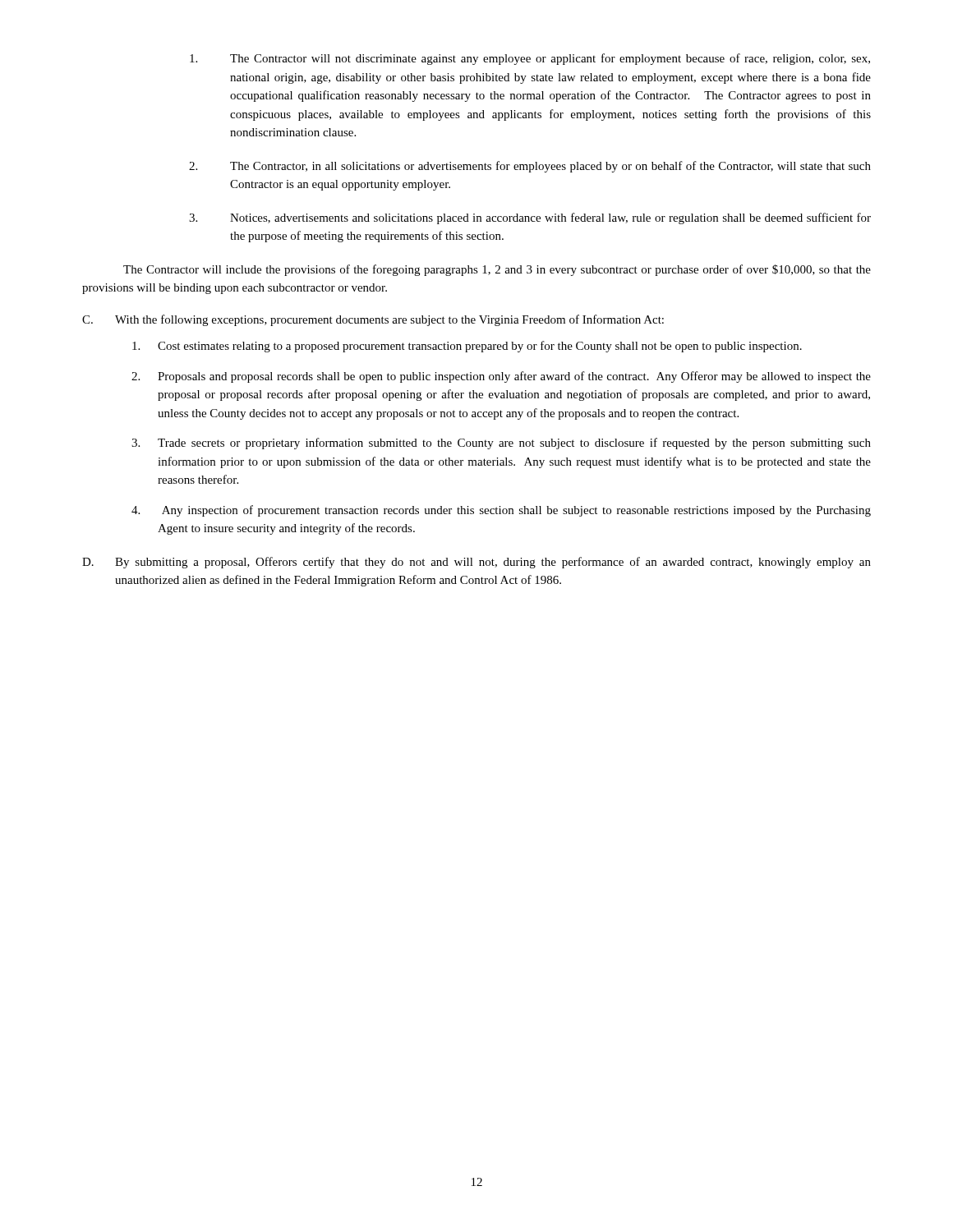Find the block on this page that starts "3. Notices, advertisements and solicitations"

[530, 227]
